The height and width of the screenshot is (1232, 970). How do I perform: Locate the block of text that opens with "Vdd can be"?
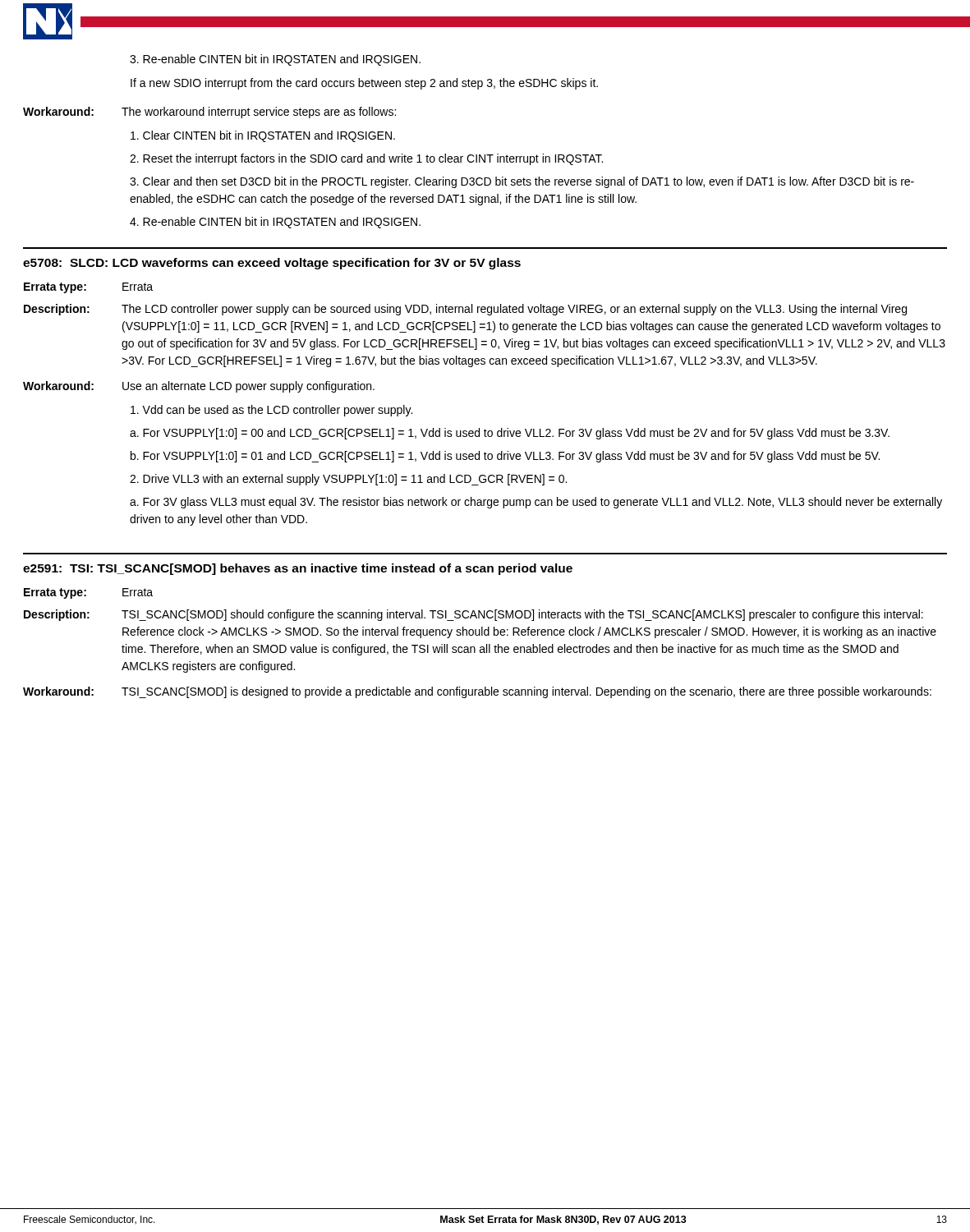[272, 410]
